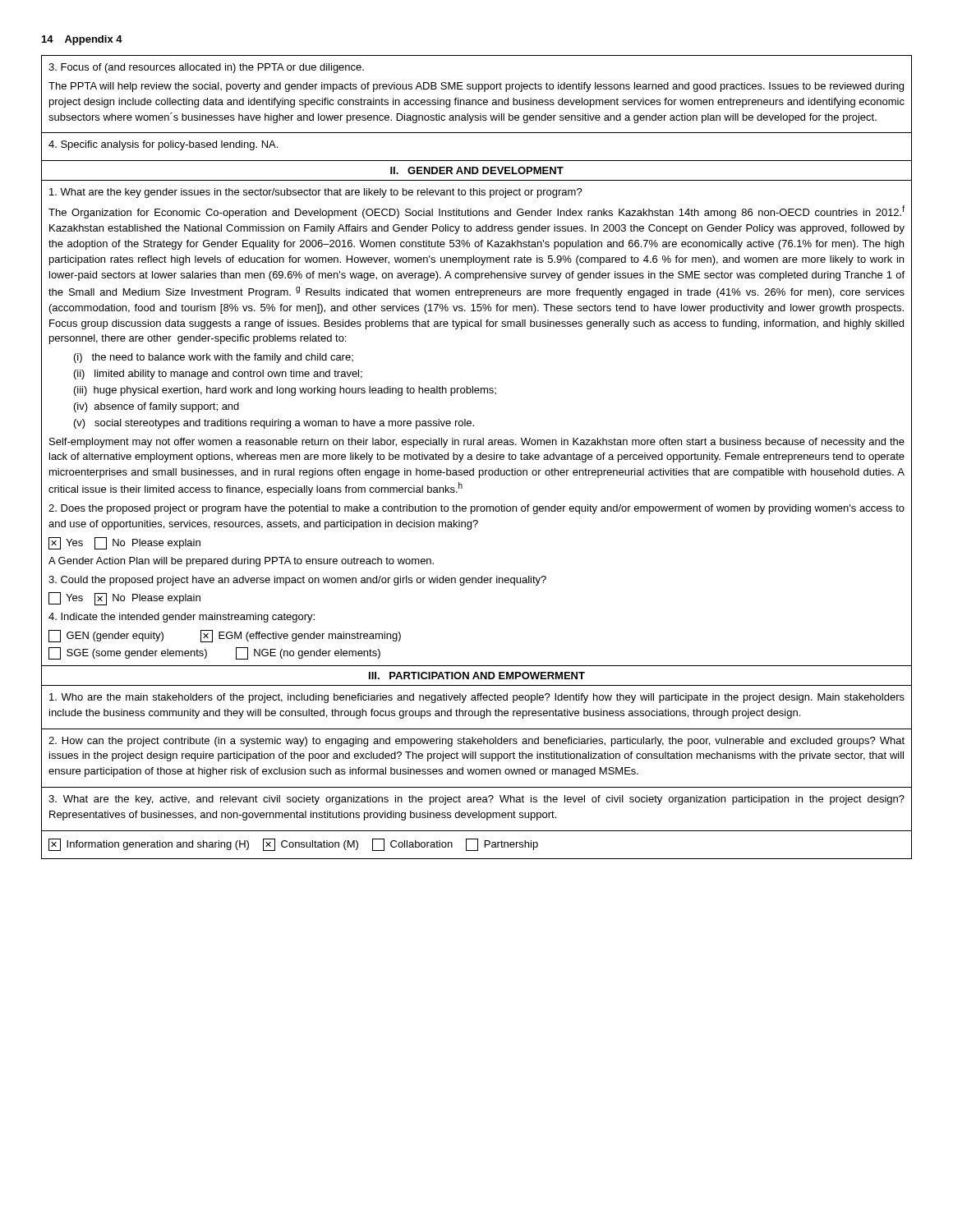Locate the block of text that opens with "(i) the need to balance work"
The width and height of the screenshot is (953, 1232).
pos(214,357)
